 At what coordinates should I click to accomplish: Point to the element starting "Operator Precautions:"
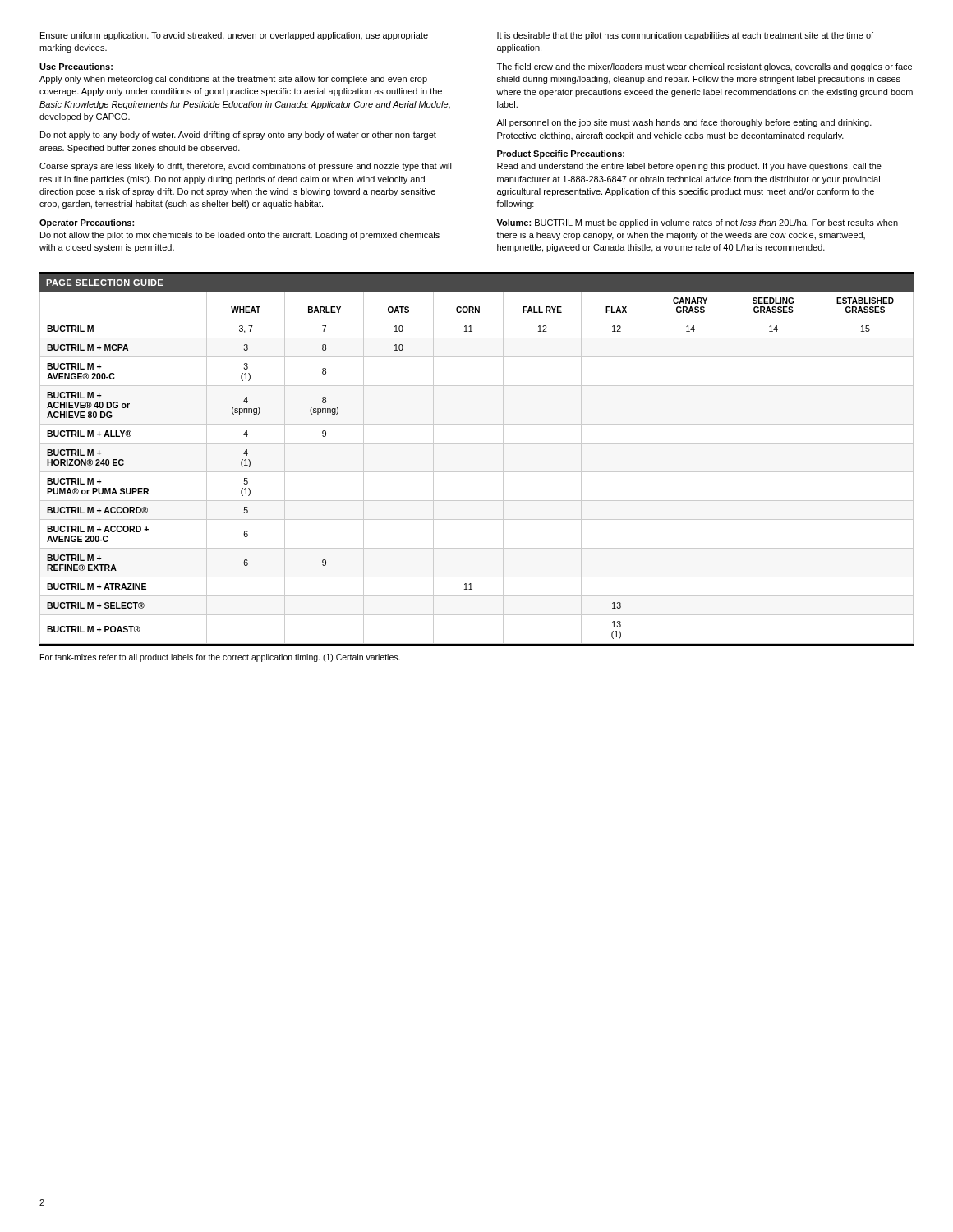coord(87,222)
